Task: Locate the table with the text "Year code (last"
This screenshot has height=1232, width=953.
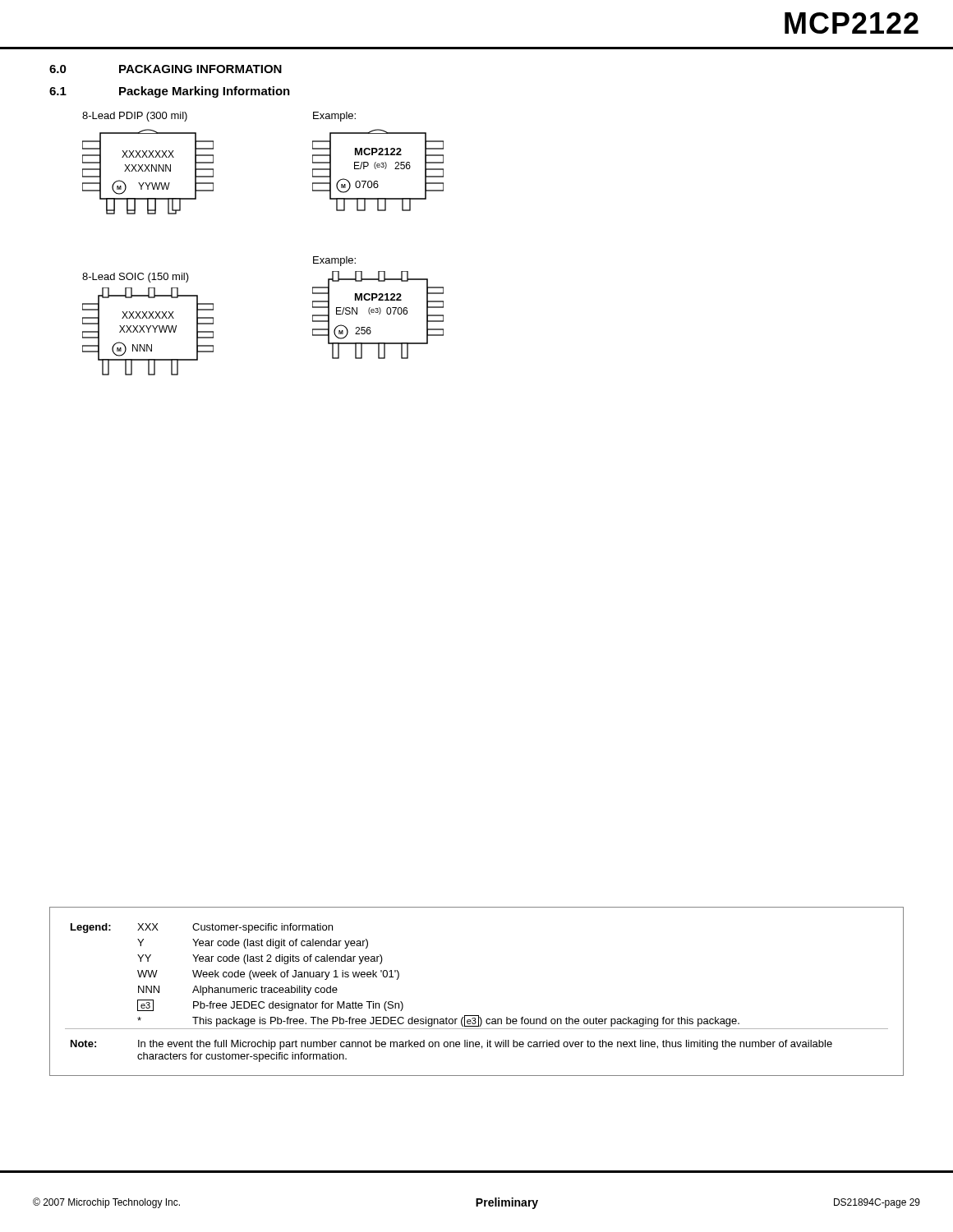Action: [476, 991]
